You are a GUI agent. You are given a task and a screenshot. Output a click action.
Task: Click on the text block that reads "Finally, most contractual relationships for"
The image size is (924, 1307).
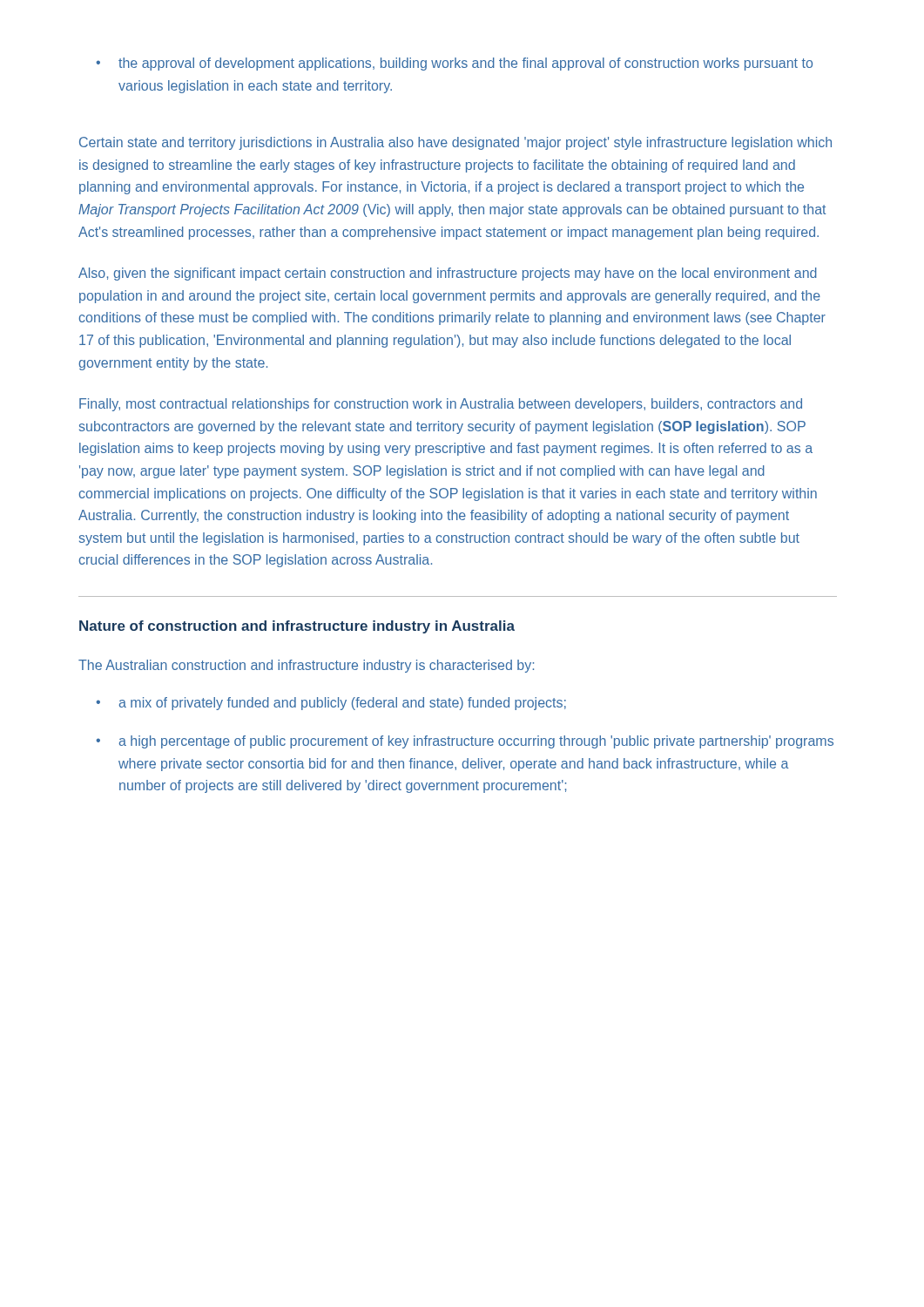448,482
